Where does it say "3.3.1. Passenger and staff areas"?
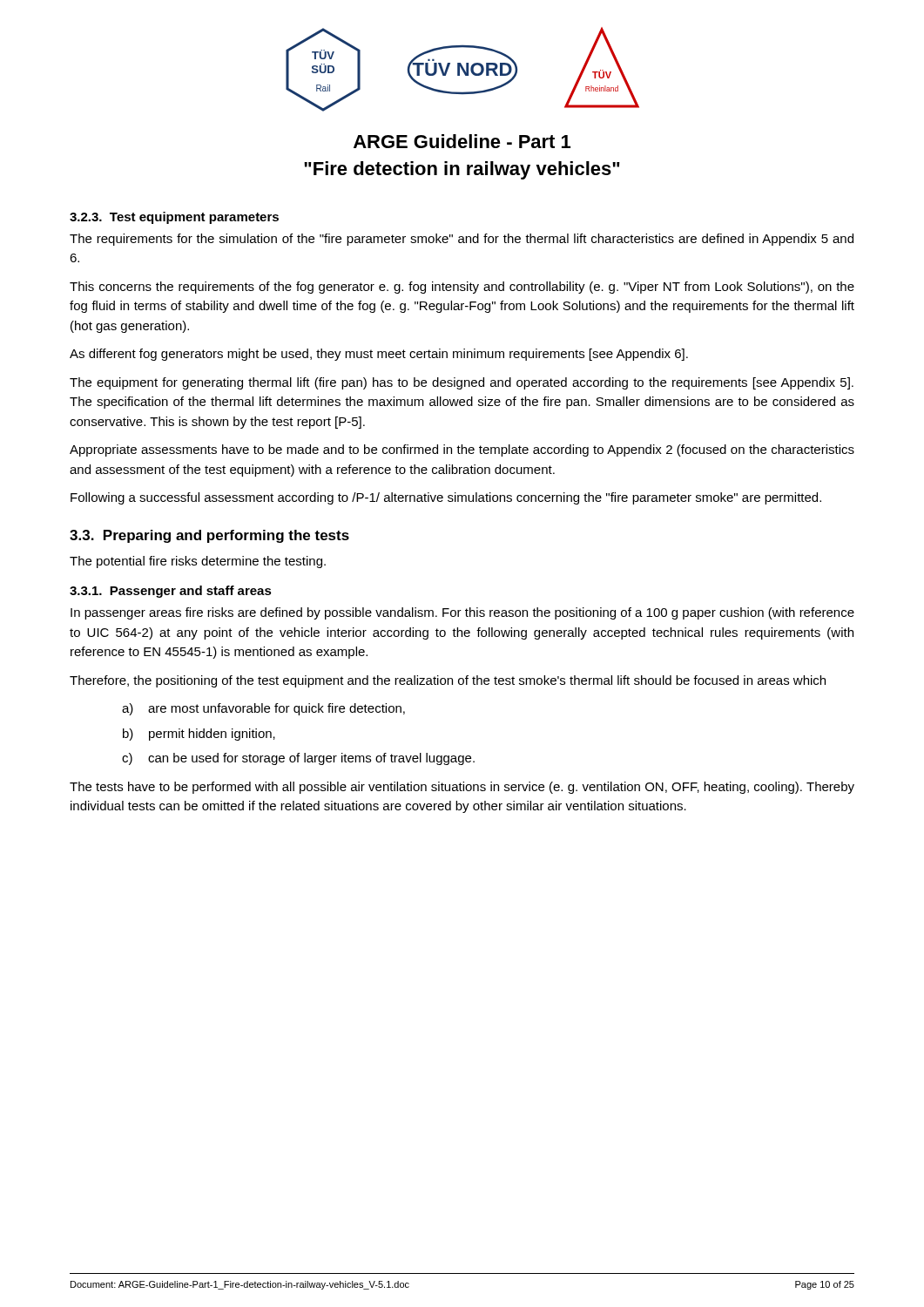The image size is (924, 1307). (x=171, y=590)
